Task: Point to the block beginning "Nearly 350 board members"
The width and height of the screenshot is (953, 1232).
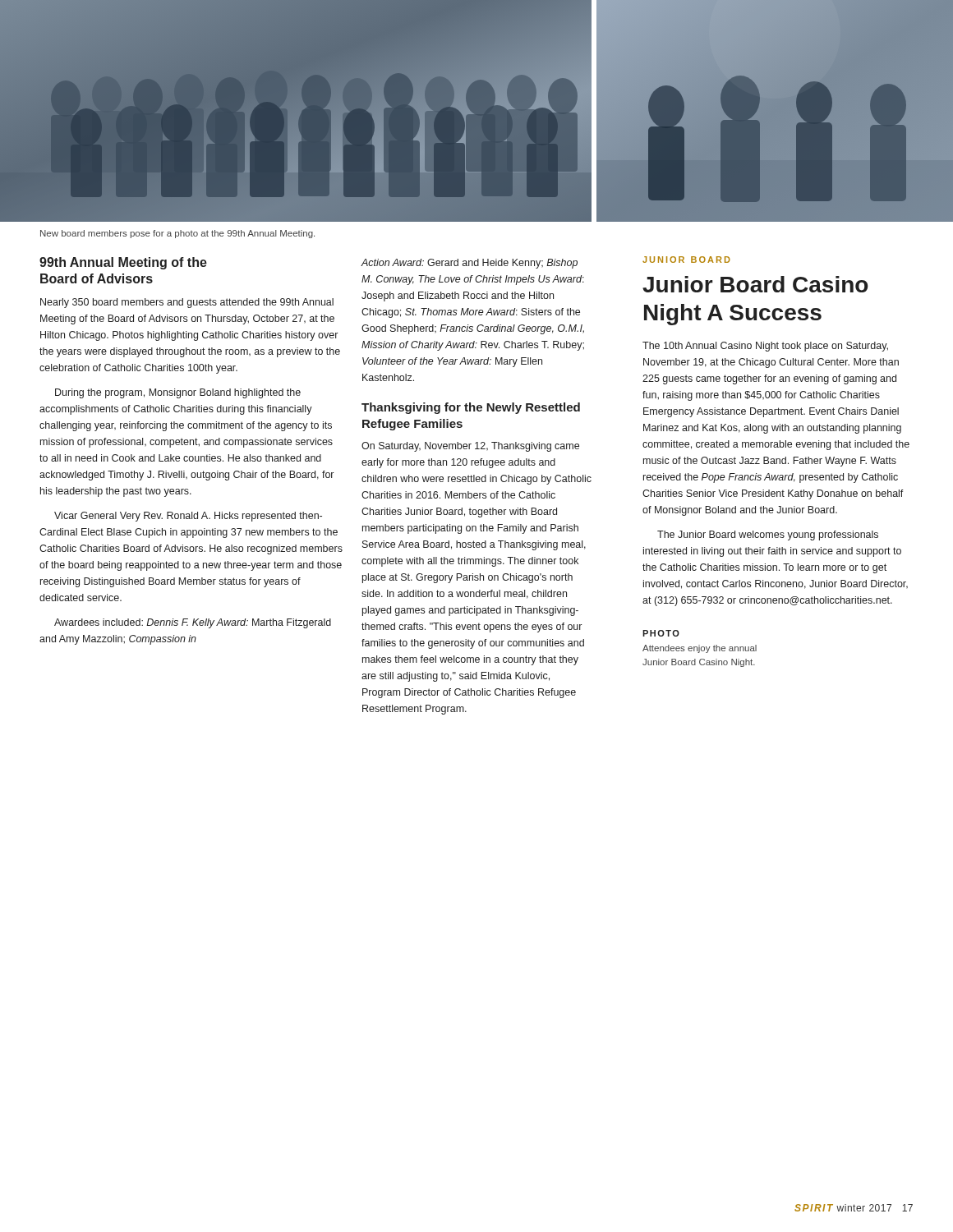Action: 191,471
